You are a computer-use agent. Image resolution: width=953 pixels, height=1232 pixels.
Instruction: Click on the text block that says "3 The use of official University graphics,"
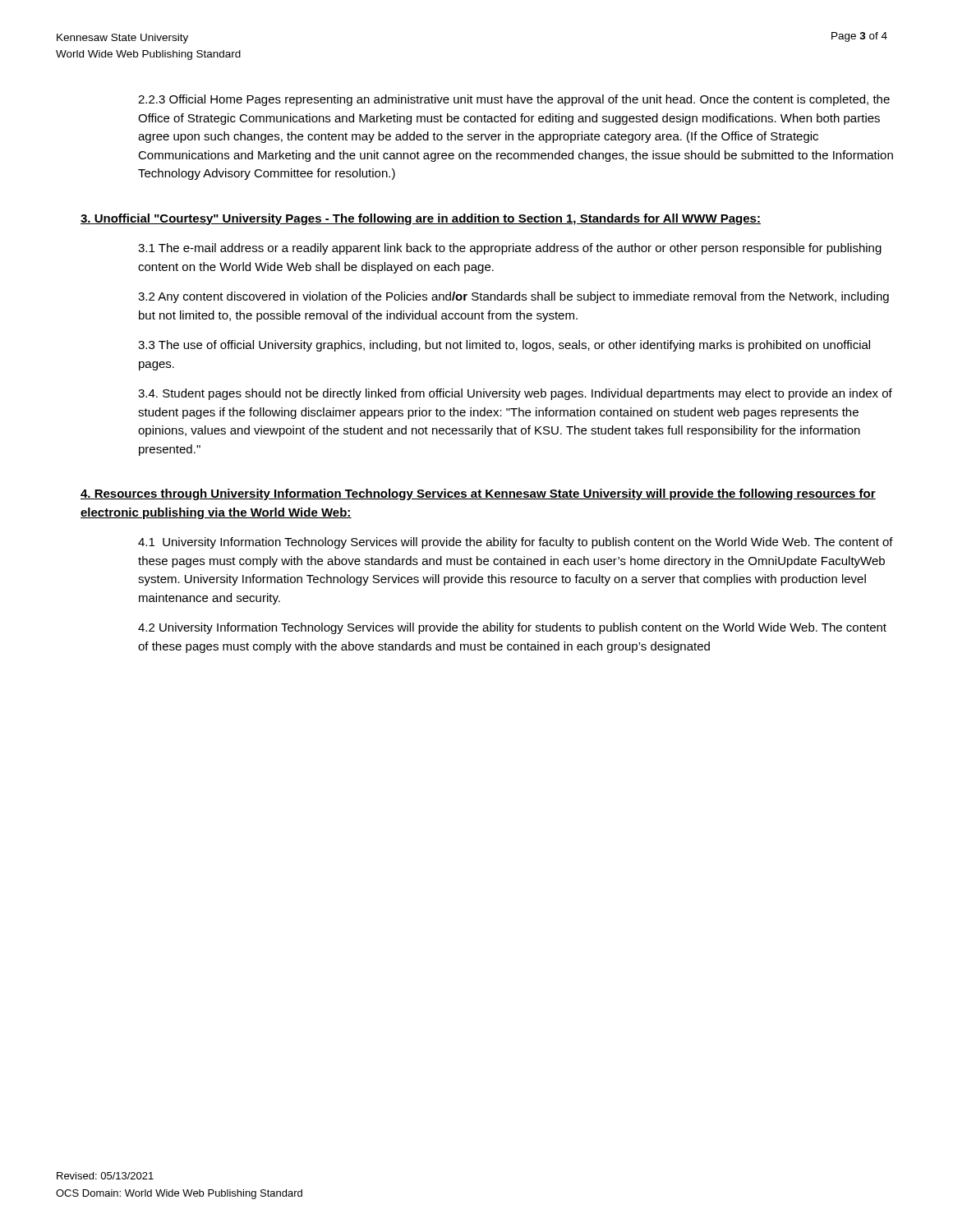[x=504, y=354]
